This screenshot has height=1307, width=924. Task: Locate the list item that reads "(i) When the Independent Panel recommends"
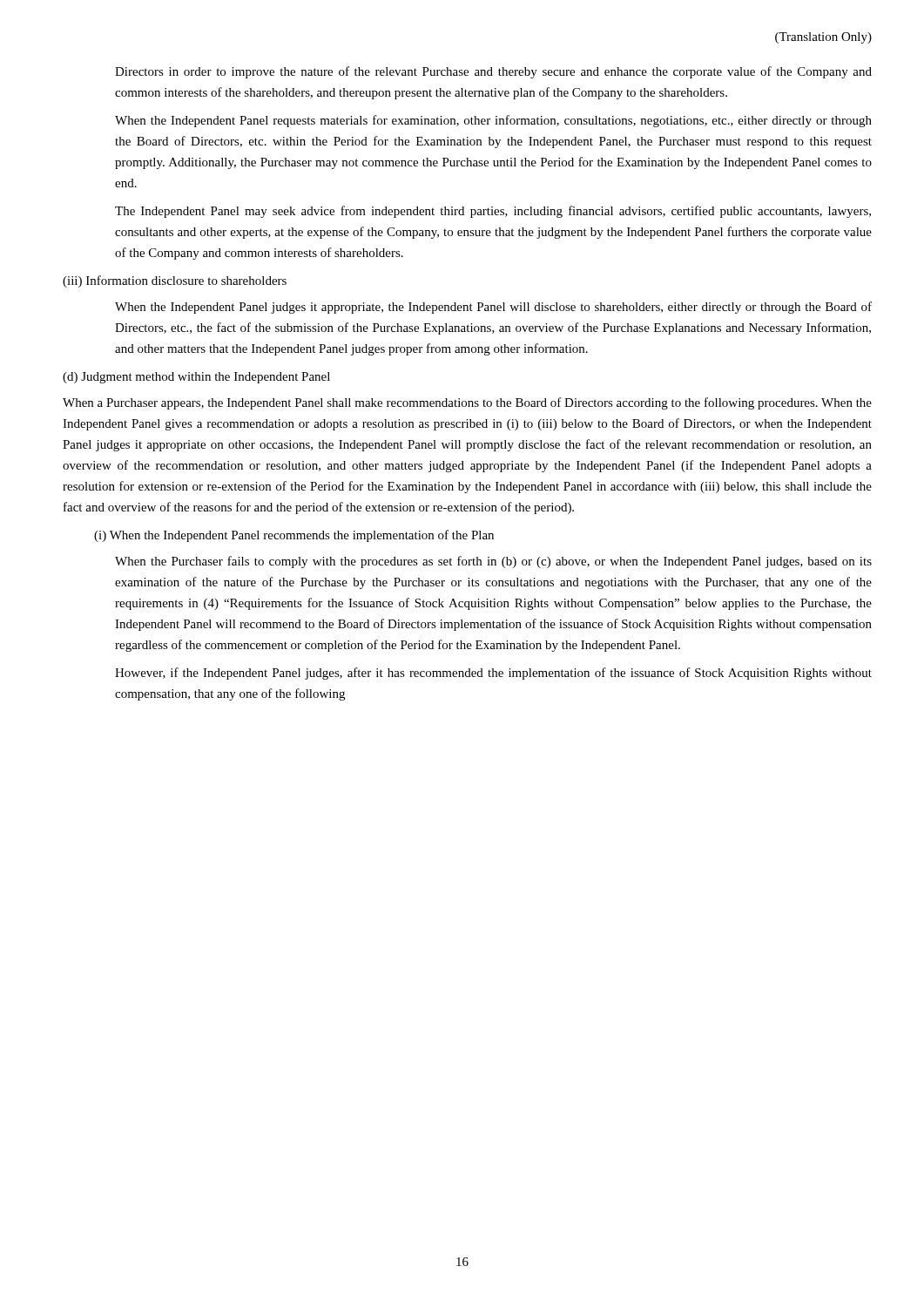(294, 535)
